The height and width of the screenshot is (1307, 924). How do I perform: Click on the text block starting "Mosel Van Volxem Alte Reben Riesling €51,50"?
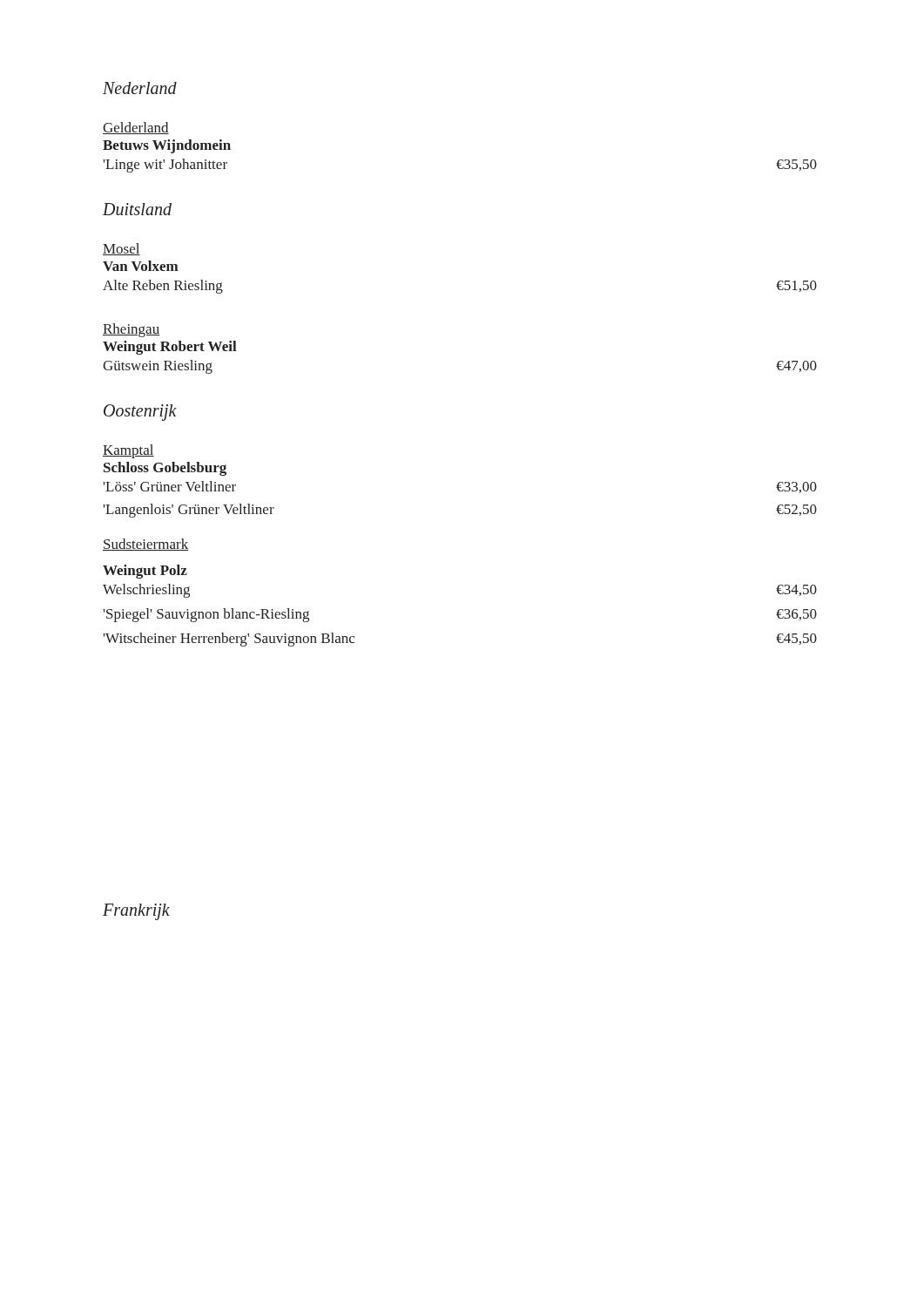[x=121, y=249]
